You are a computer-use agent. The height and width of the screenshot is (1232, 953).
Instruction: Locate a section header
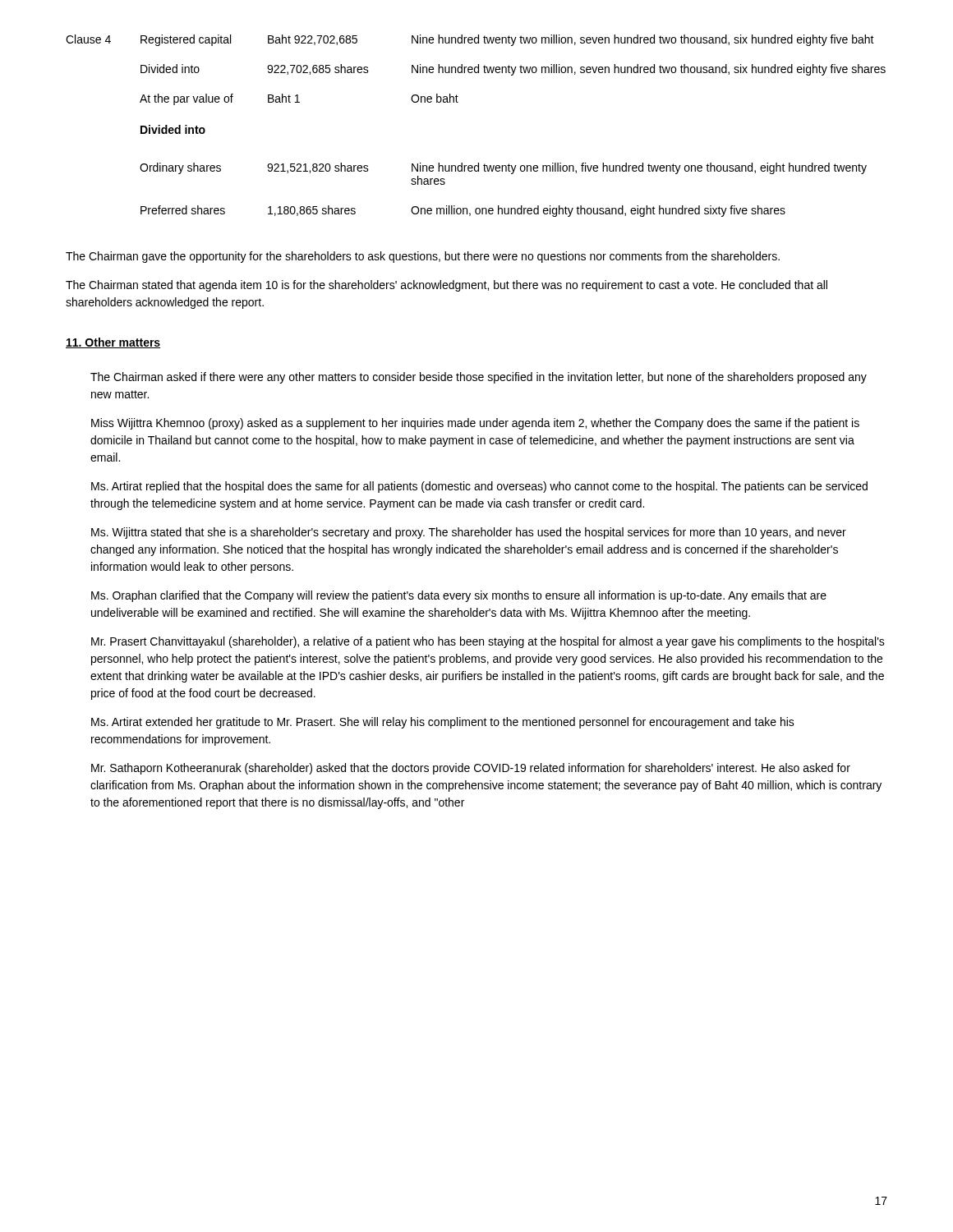(x=113, y=342)
